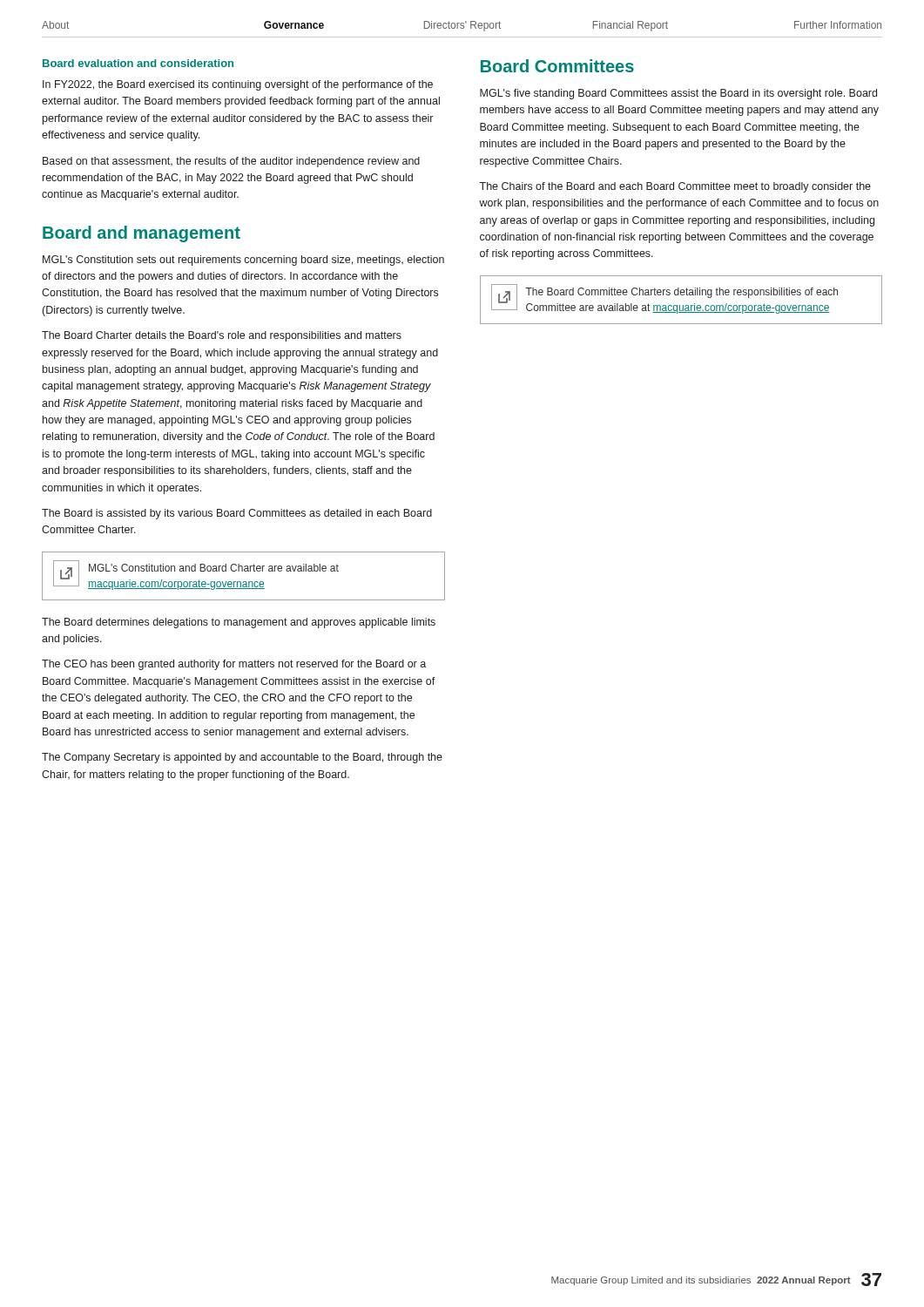Viewport: 924px width, 1307px height.
Task: Where is the passage that starts "The Chairs of the"?
Action: pyautogui.click(x=681, y=221)
